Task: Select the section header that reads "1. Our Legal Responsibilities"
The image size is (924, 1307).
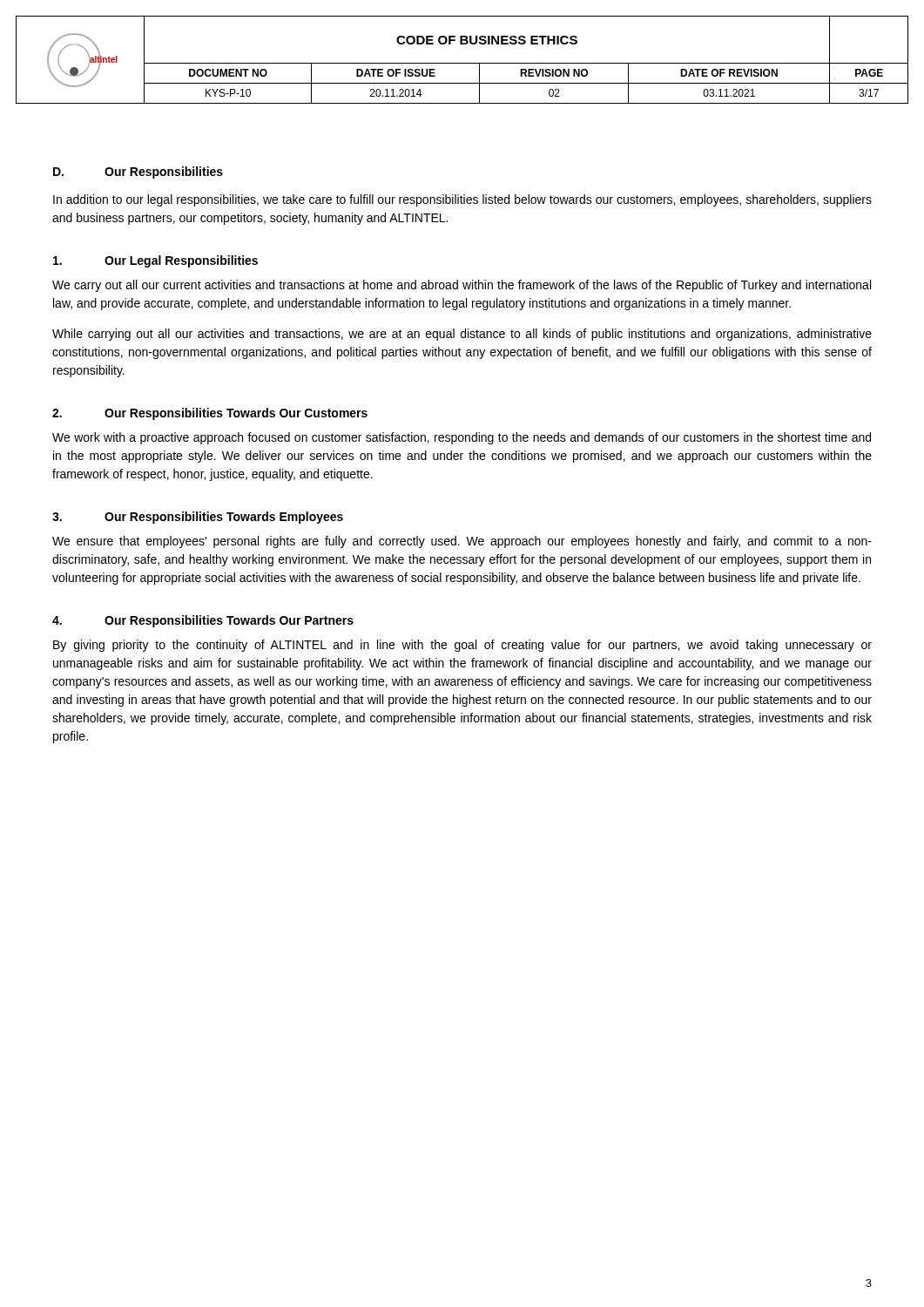Action: [155, 261]
